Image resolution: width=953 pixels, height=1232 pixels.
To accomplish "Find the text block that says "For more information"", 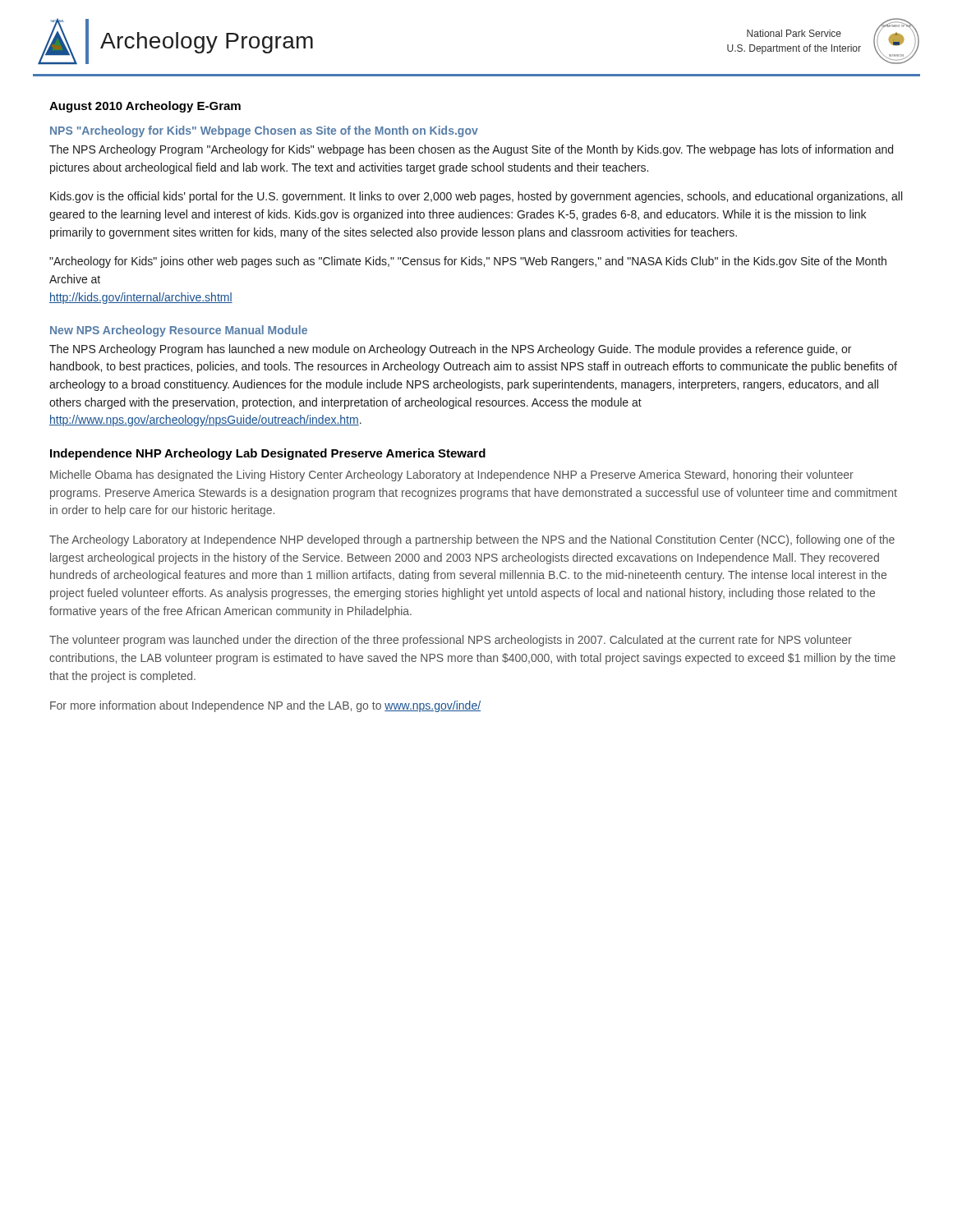I will (x=265, y=705).
